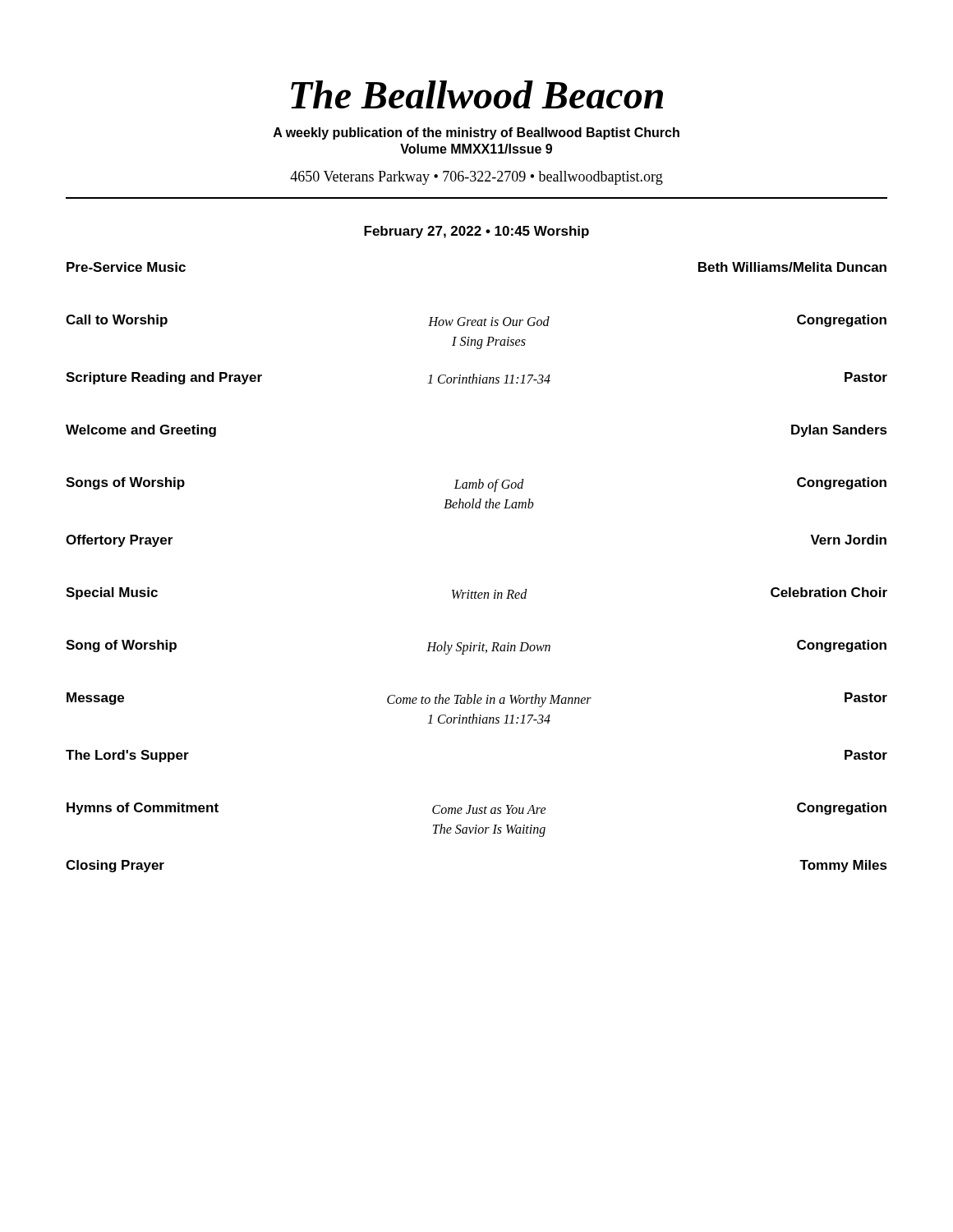Locate the text starting "Scripture Reading and Prayer"
This screenshot has width=953, height=1232.
tap(476, 378)
